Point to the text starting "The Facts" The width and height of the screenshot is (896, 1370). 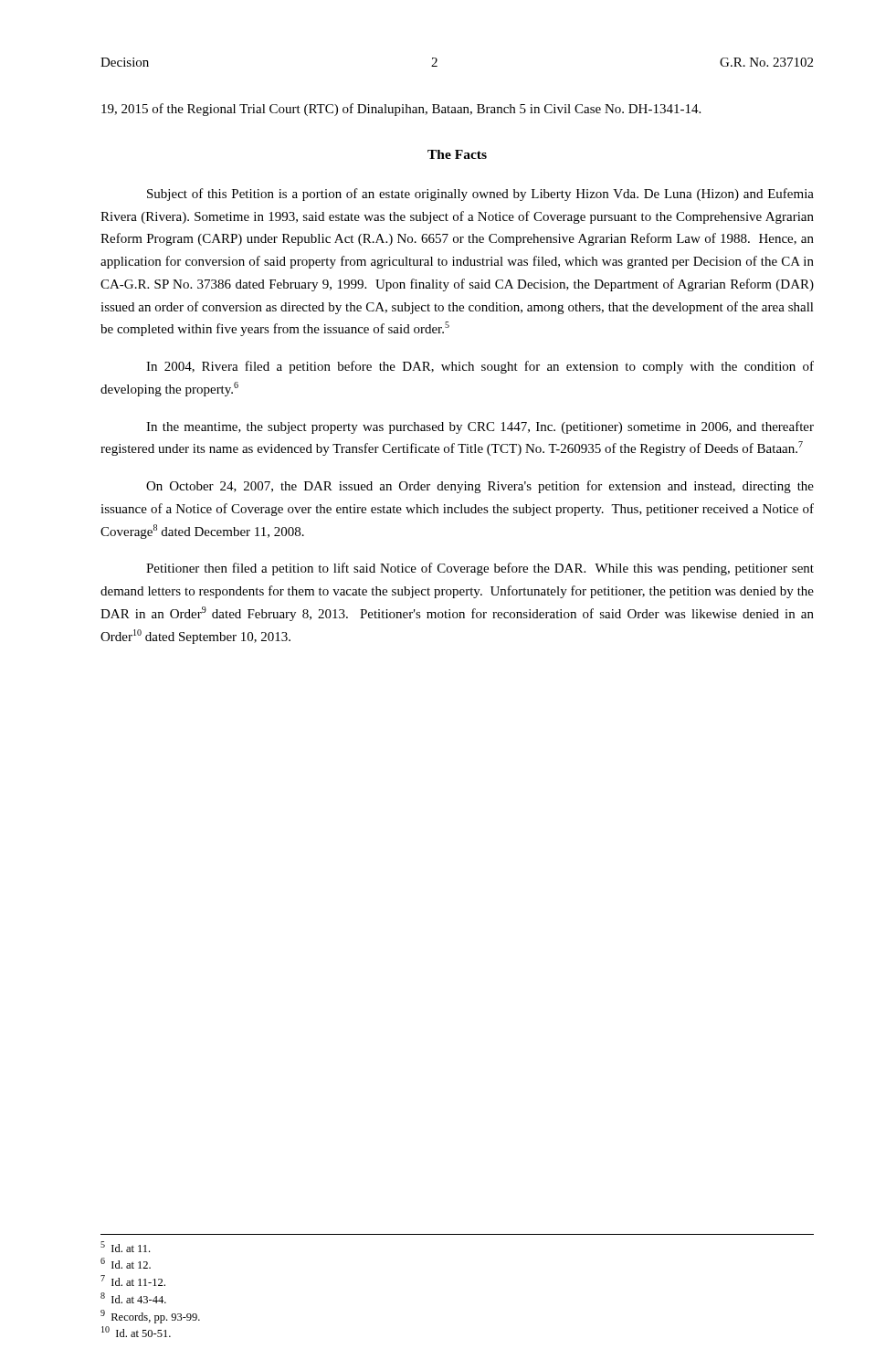coord(457,154)
